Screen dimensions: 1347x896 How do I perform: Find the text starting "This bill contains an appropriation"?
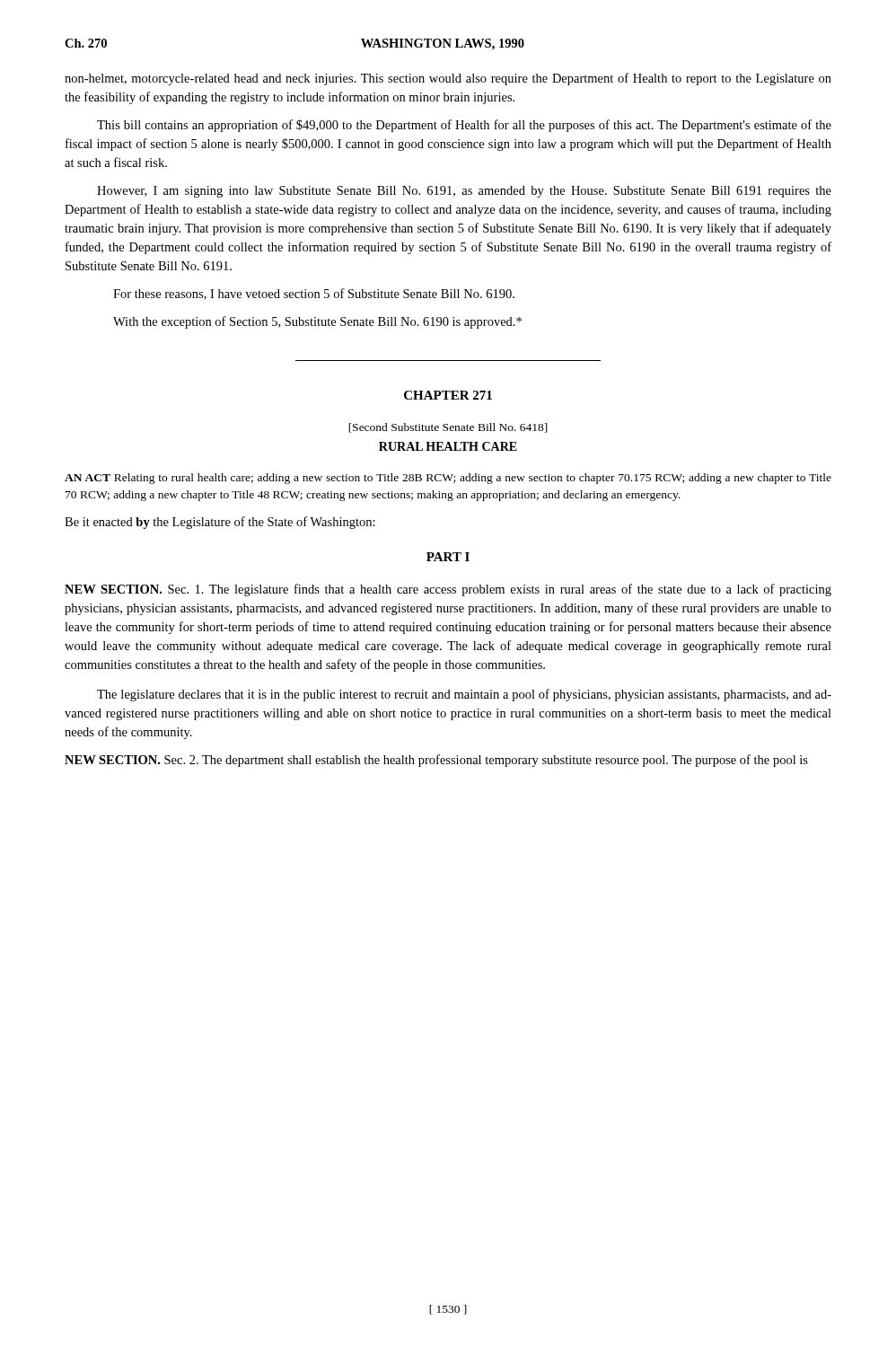click(448, 144)
